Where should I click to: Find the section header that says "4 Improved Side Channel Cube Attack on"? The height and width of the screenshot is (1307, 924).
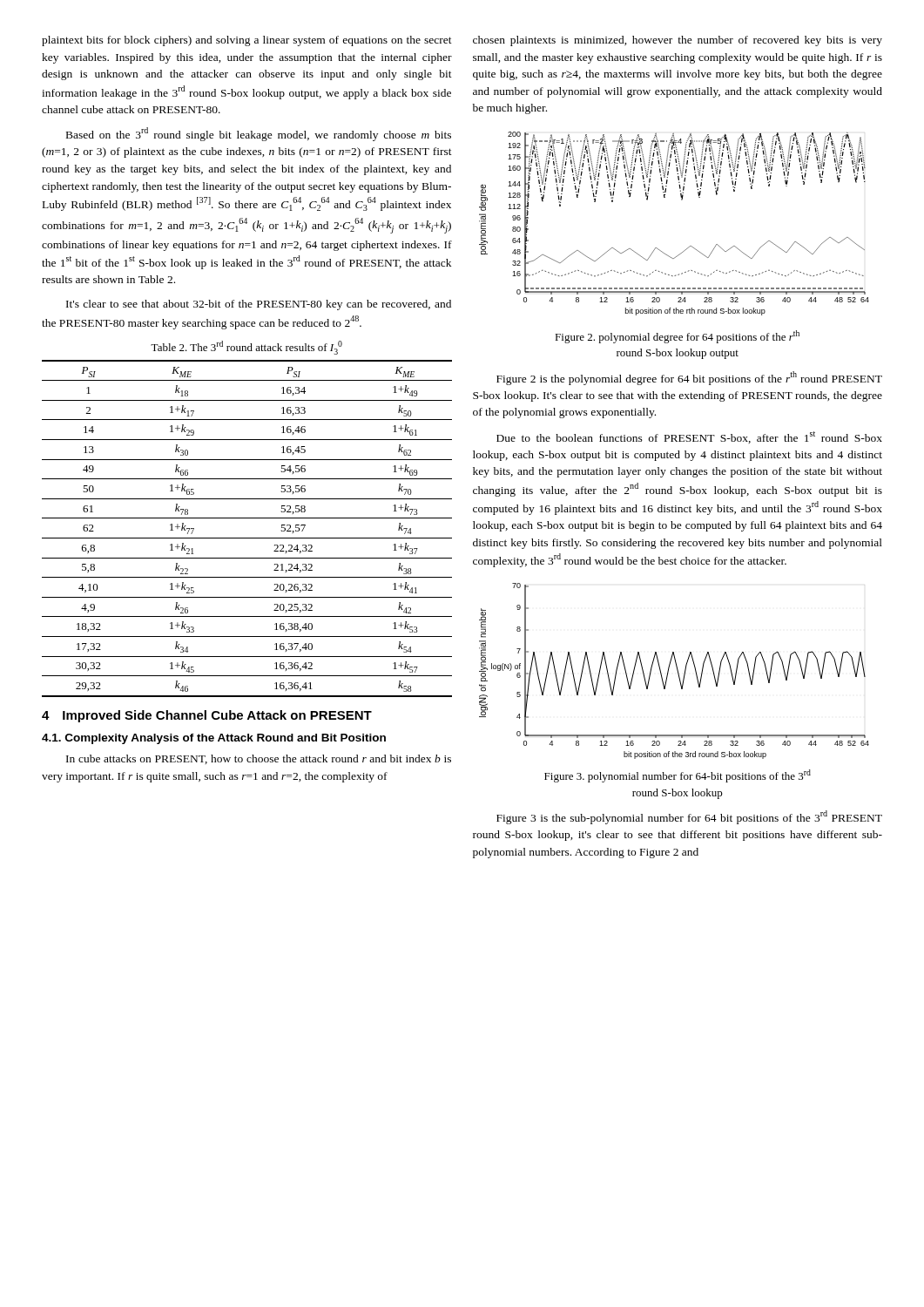coord(247,715)
